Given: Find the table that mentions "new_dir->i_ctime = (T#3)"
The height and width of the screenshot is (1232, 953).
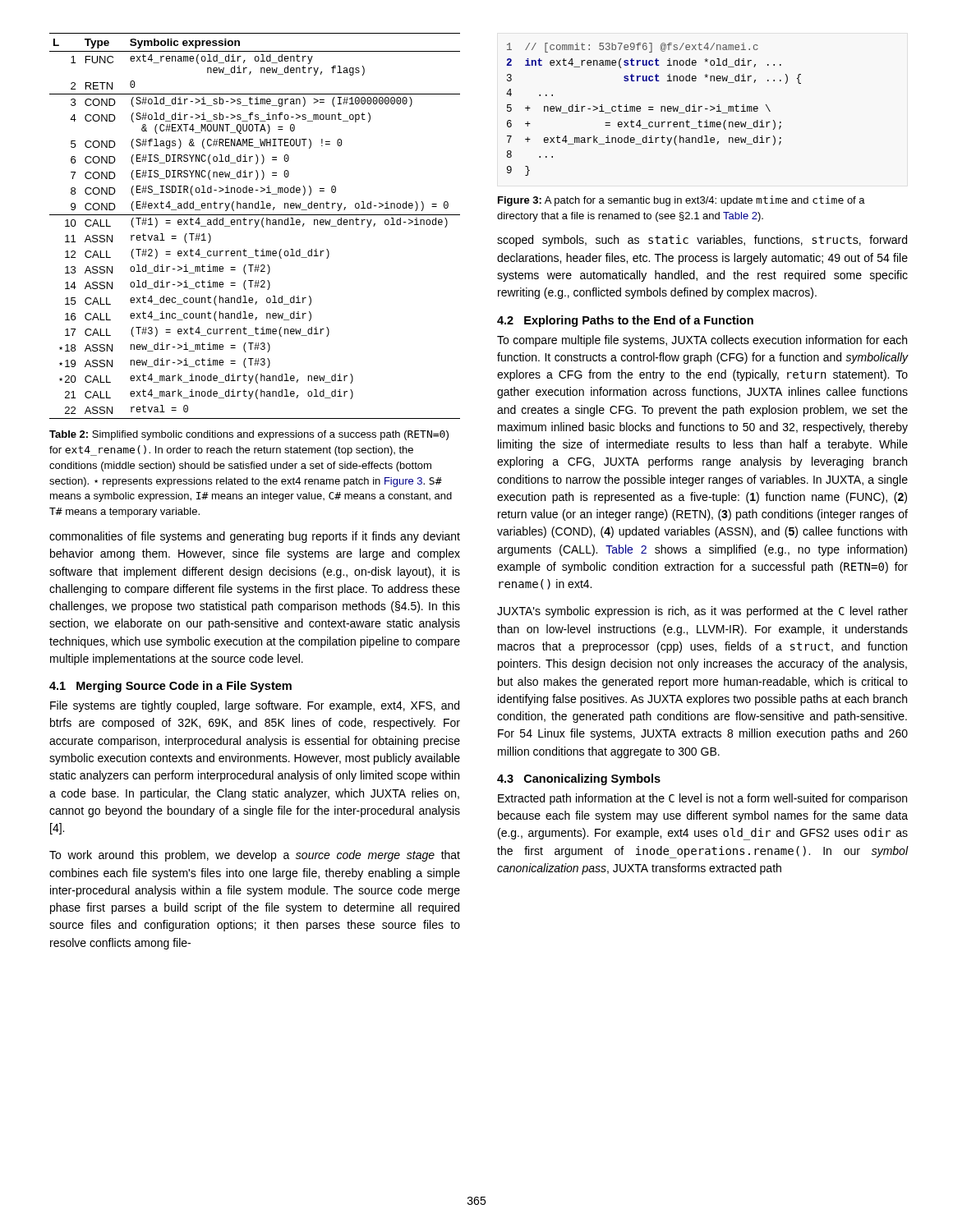Looking at the screenshot, I should tap(255, 226).
